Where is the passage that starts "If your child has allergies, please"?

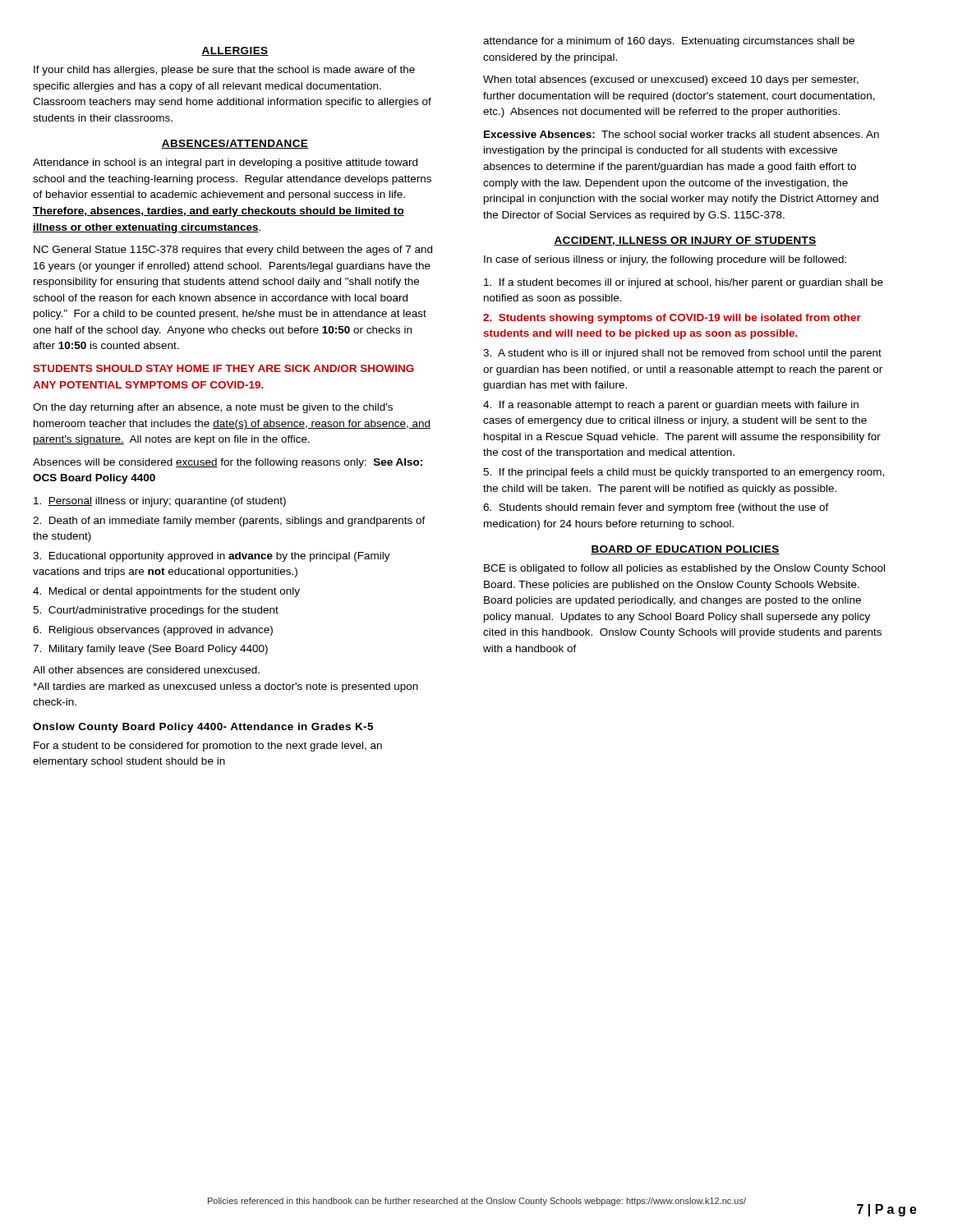pos(232,94)
